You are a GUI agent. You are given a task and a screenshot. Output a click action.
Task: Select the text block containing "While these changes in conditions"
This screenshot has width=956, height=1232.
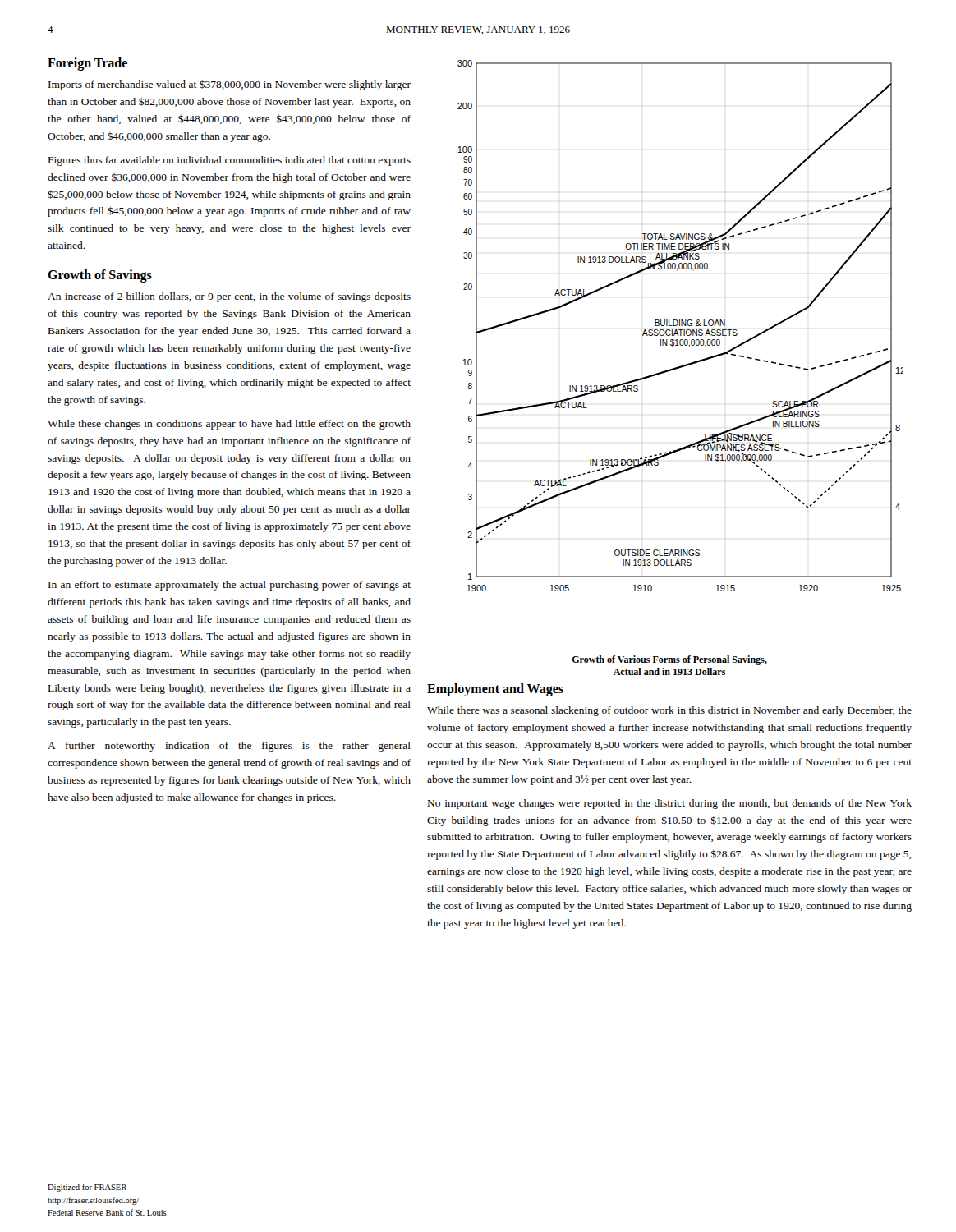pyautogui.click(x=229, y=492)
